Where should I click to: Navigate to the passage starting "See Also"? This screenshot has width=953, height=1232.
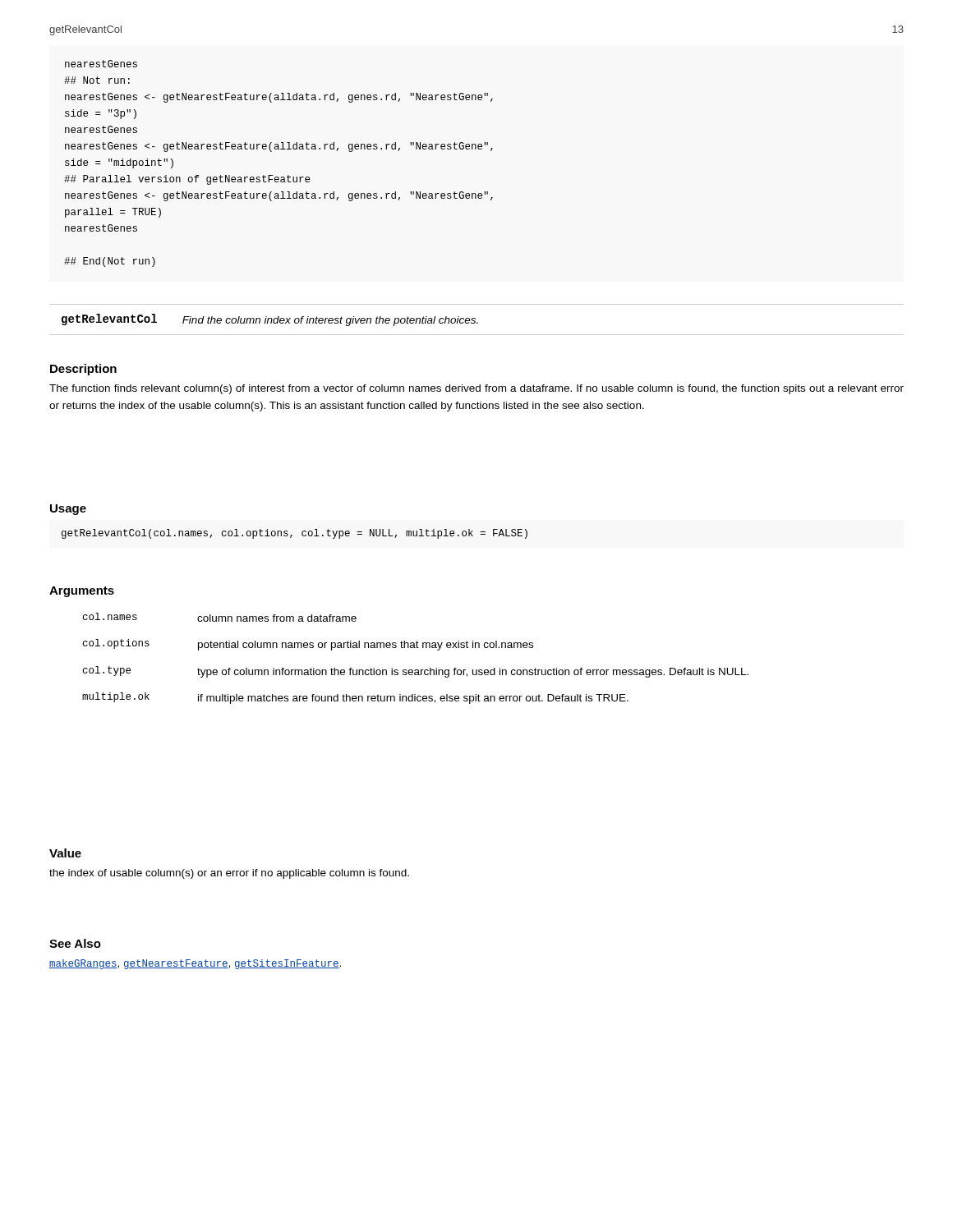[75, 943]
